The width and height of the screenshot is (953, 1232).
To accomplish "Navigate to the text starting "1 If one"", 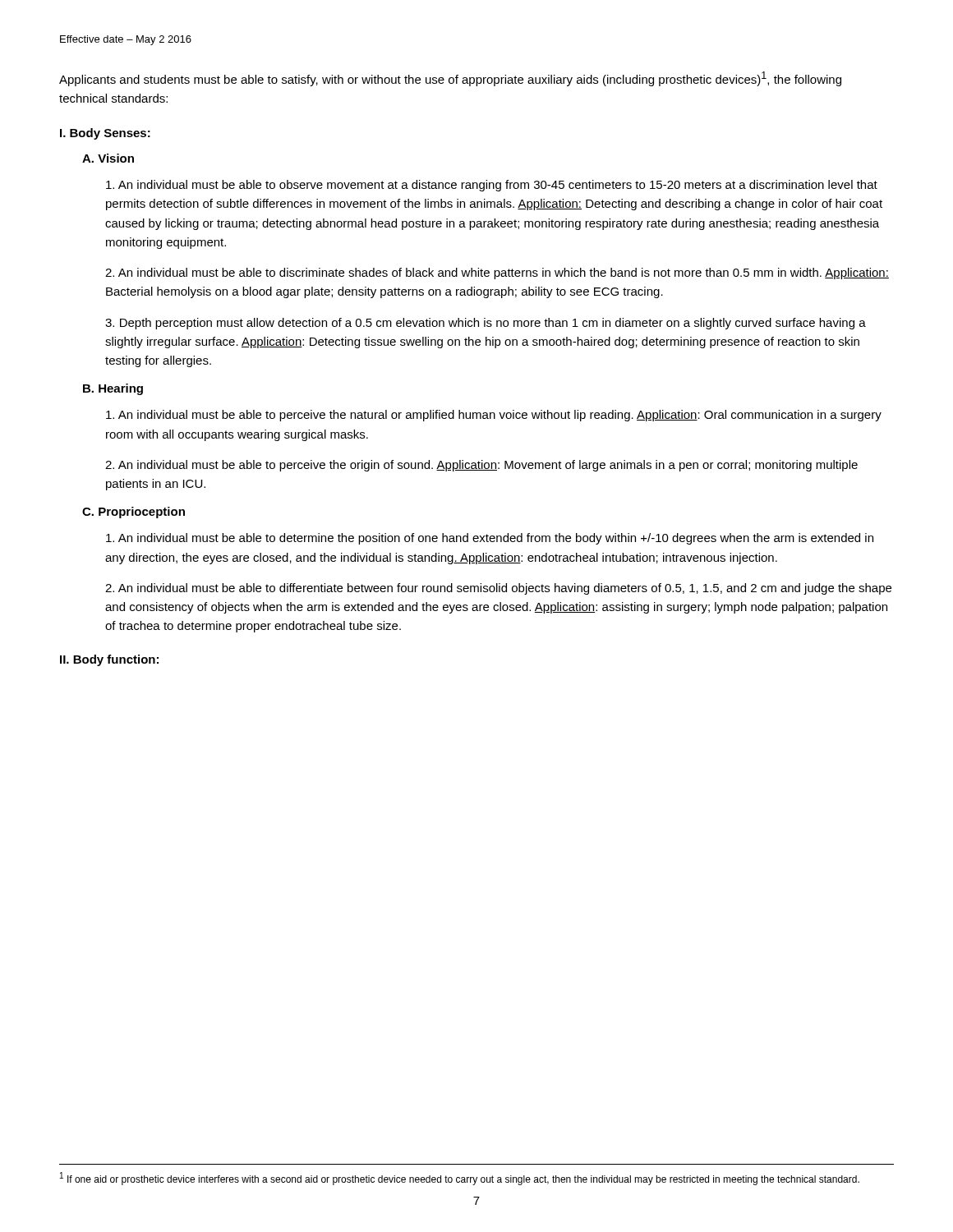I will tap(460, 1178).
